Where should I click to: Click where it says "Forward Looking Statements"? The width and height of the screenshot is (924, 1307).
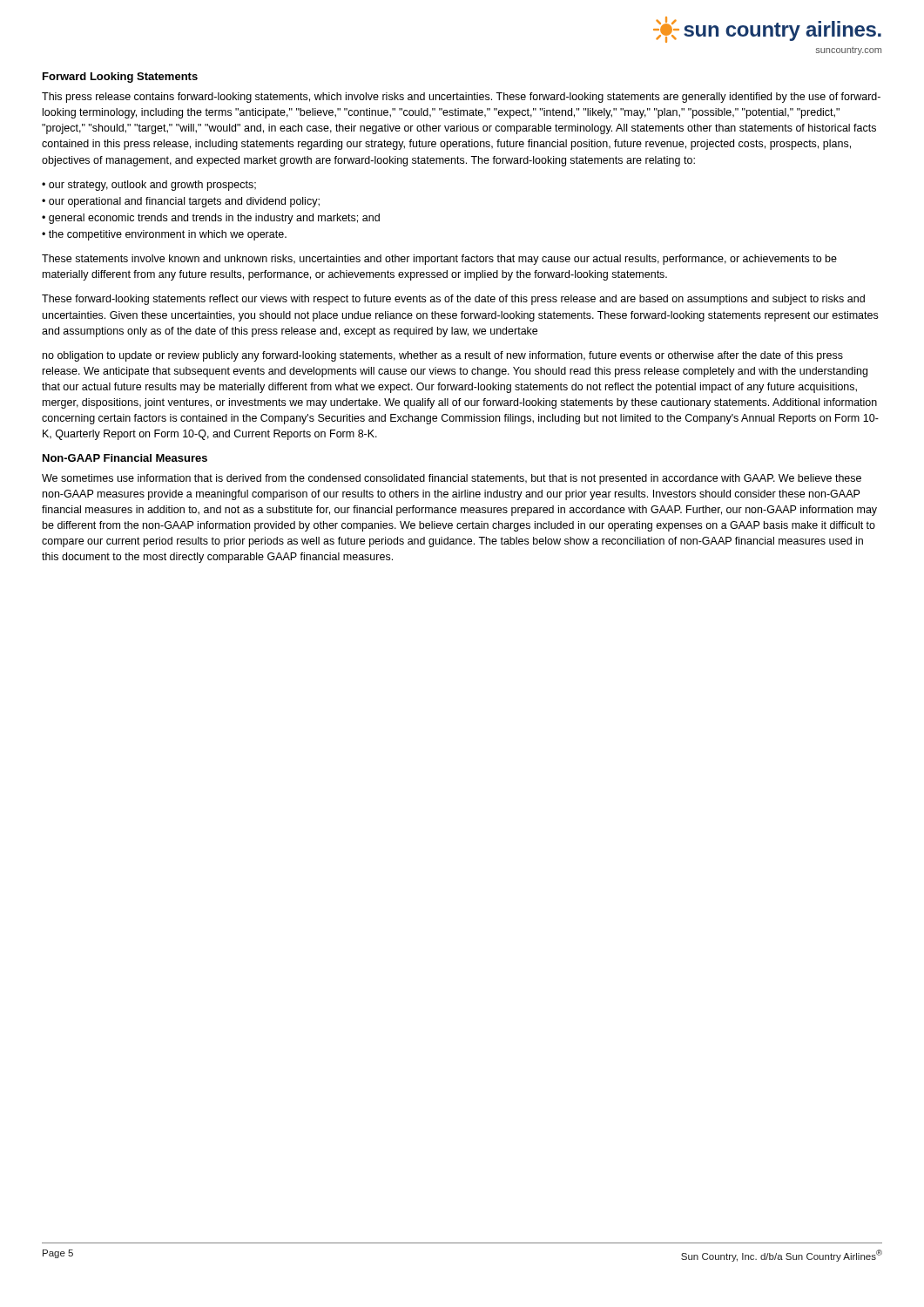pos(120,76)
